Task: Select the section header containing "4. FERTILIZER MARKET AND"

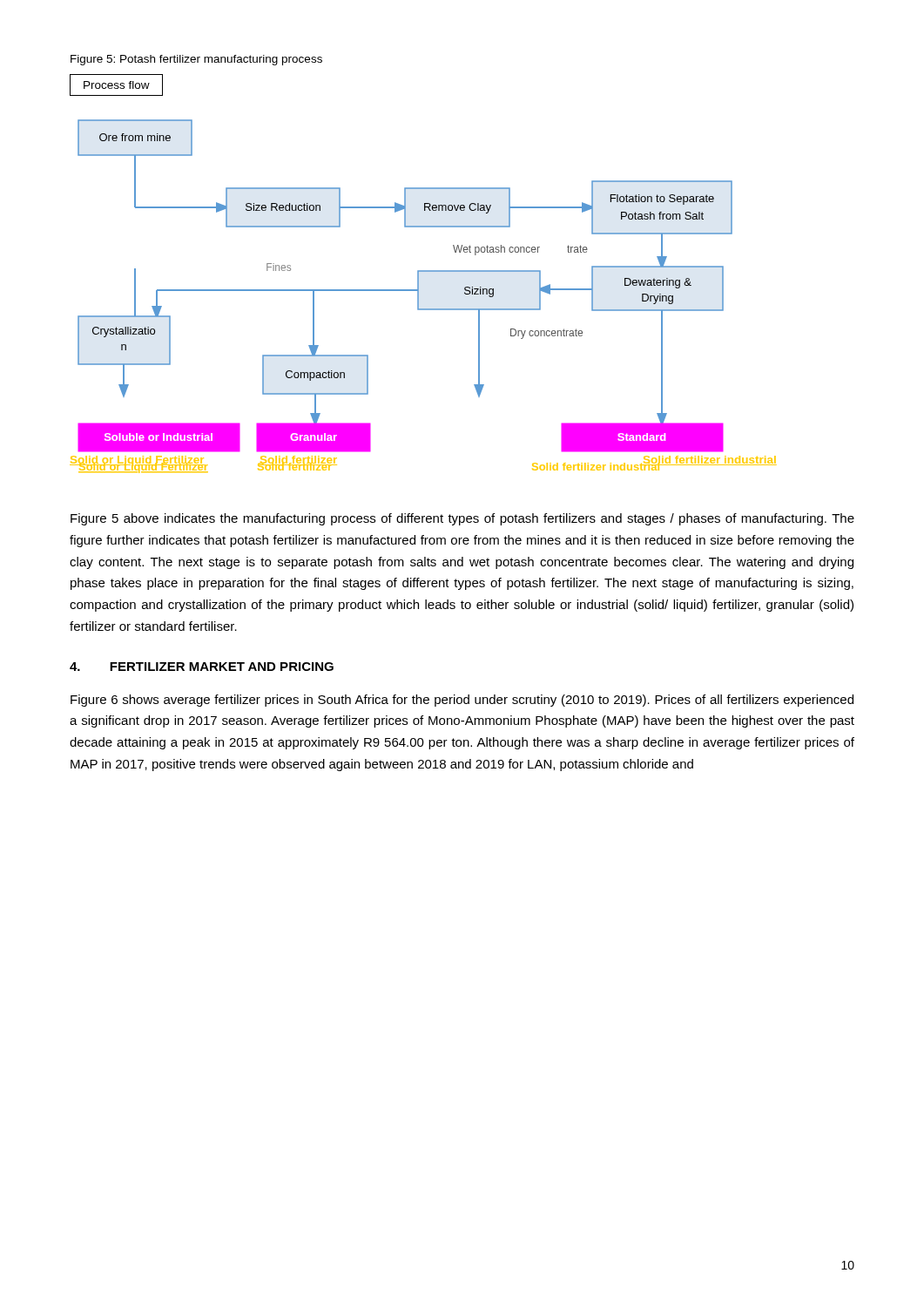Action: 202,666
